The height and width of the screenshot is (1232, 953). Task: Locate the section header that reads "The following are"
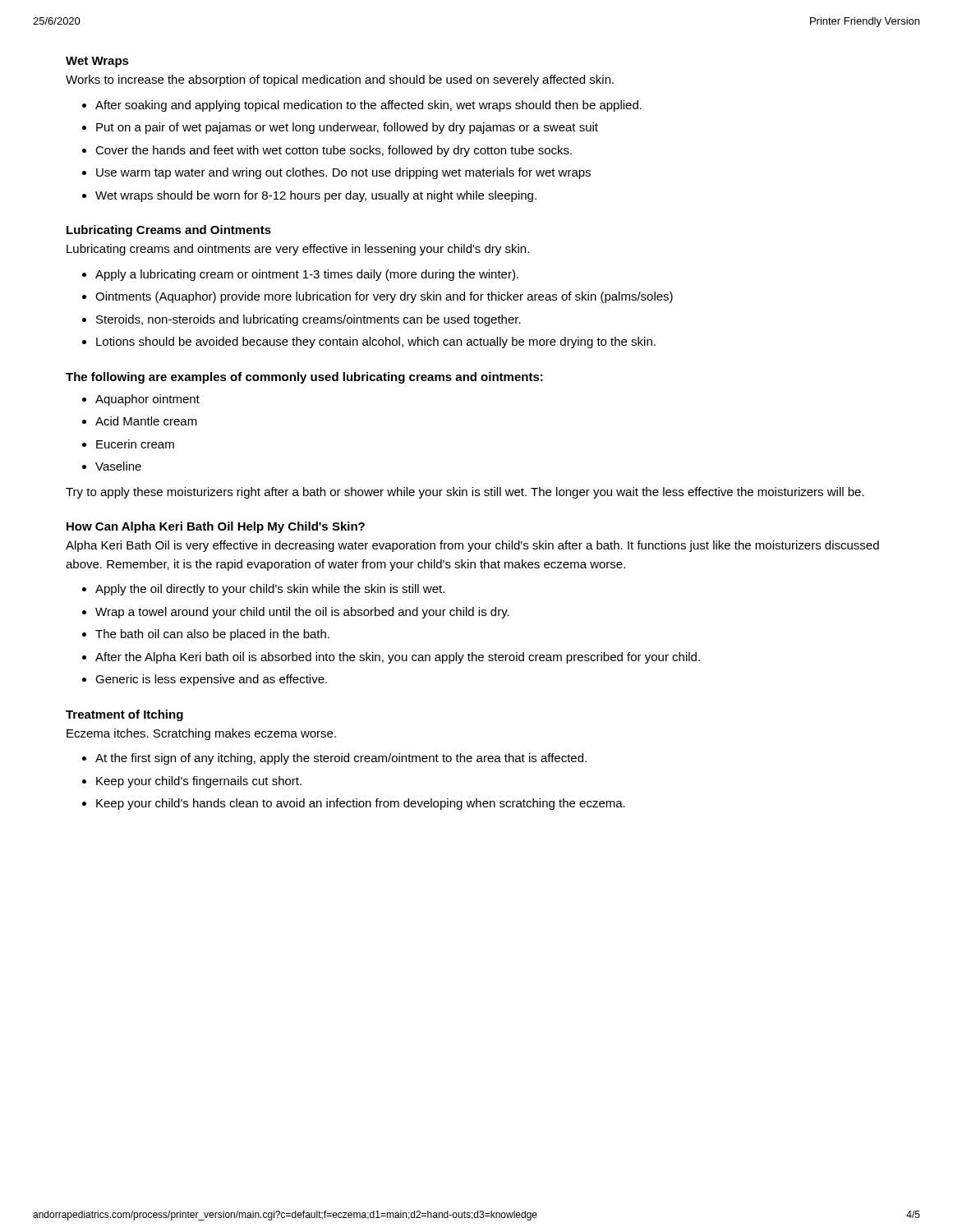(x=305, y=376)
